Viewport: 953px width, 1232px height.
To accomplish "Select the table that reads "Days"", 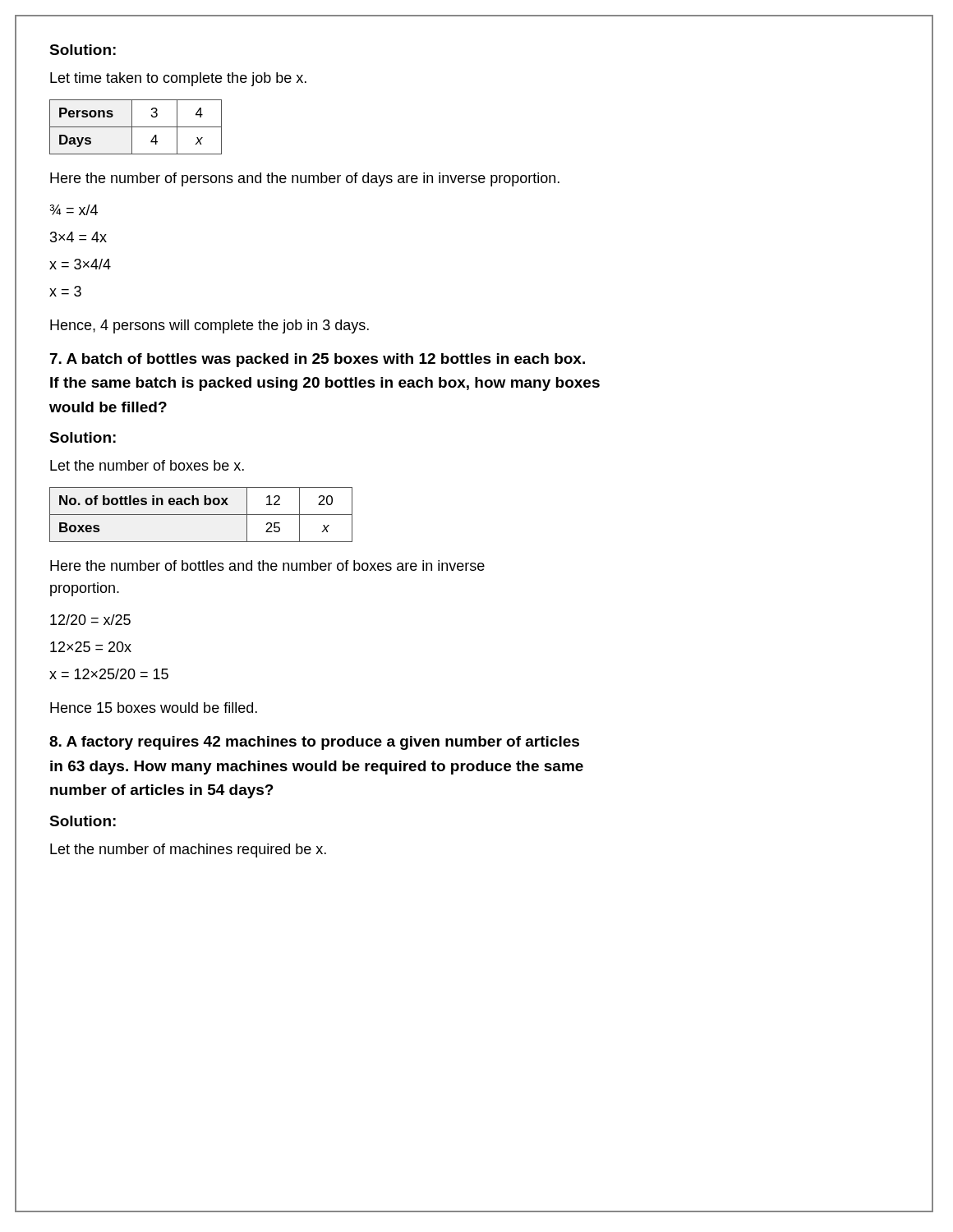I will click(x=452, y=127).
